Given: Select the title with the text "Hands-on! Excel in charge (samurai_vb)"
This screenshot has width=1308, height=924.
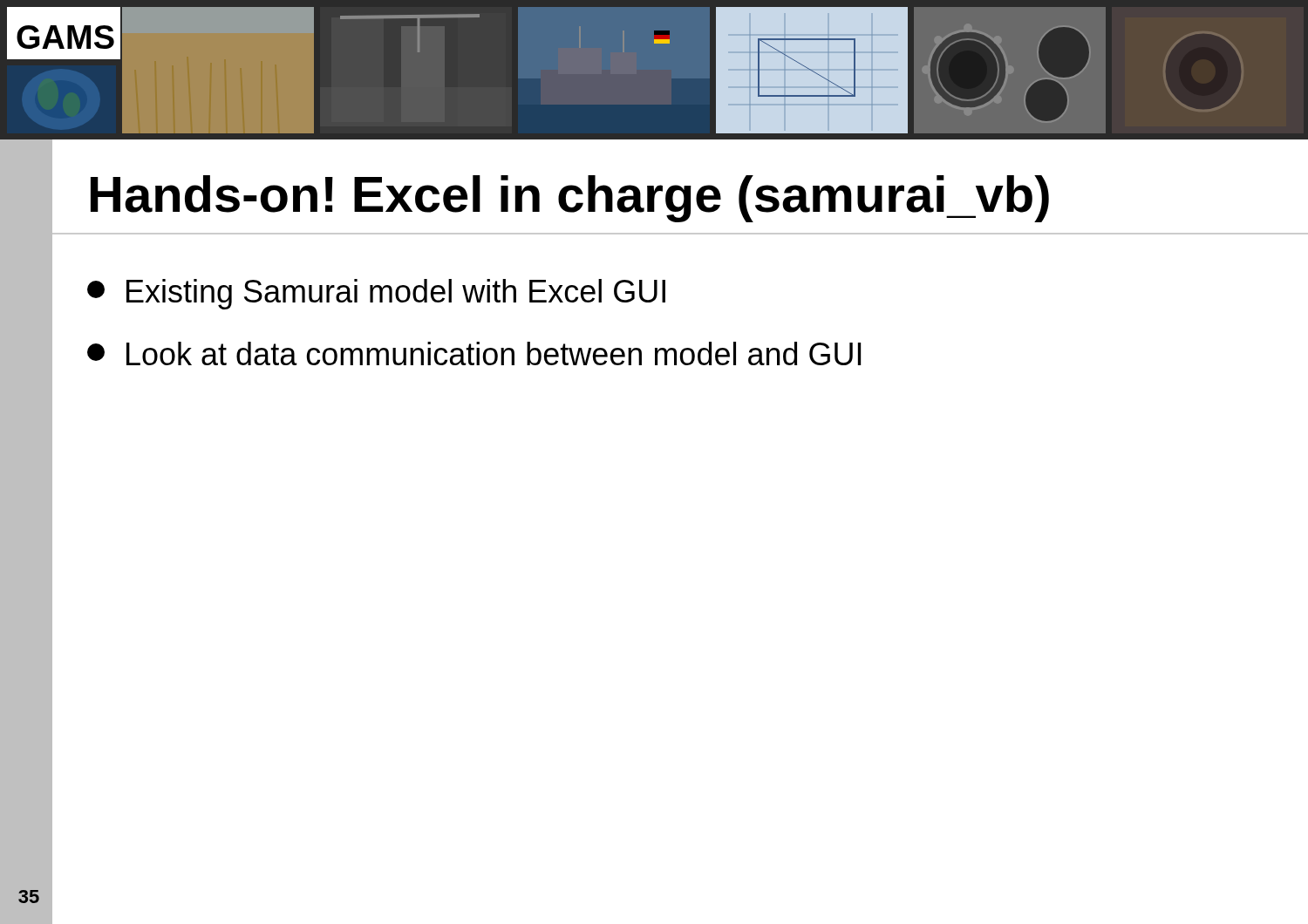Looking at the screenshot, I should click(x=680, y=195).
